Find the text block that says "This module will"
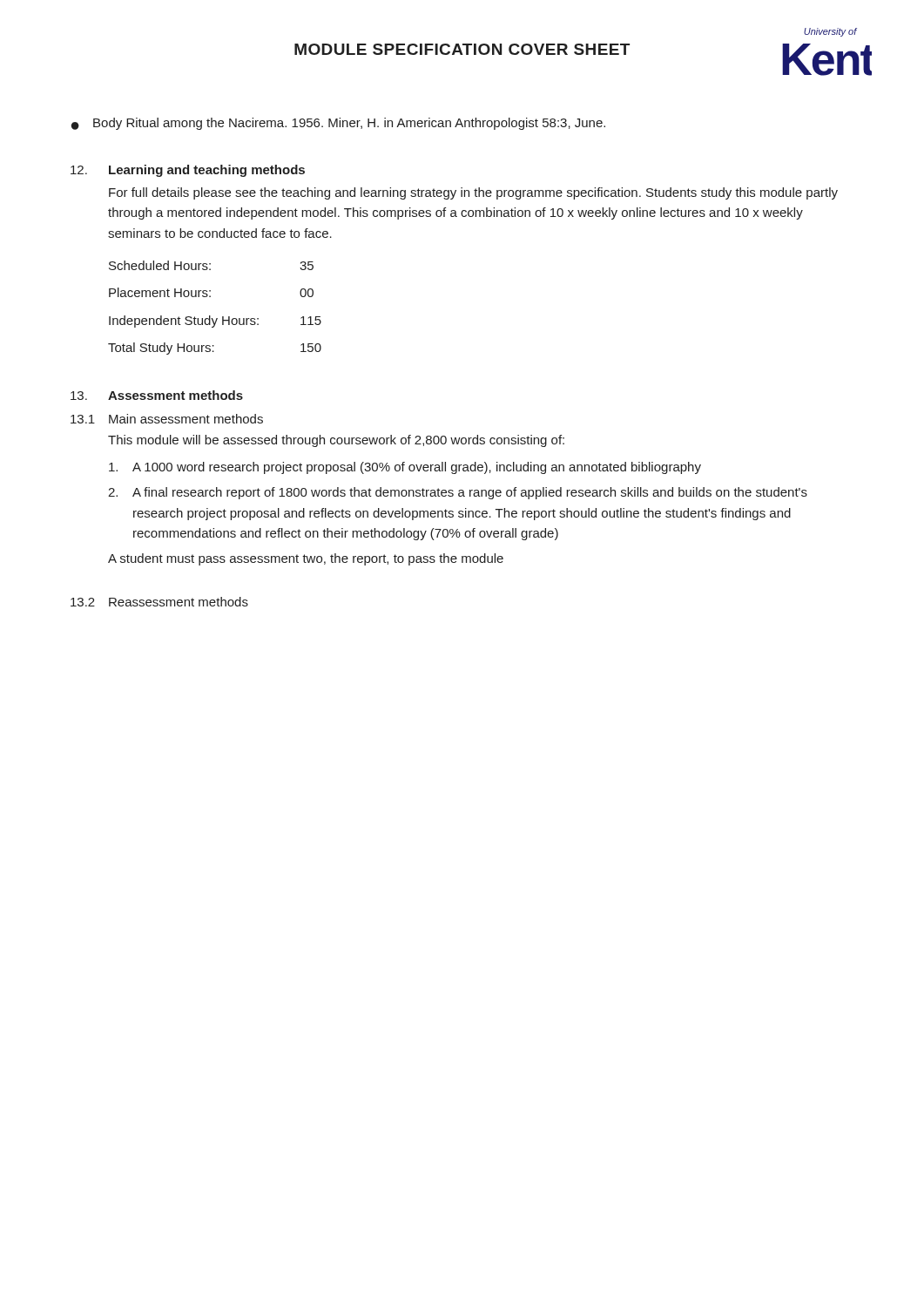This screenshot has width=924, height=1307. point(337,439)
